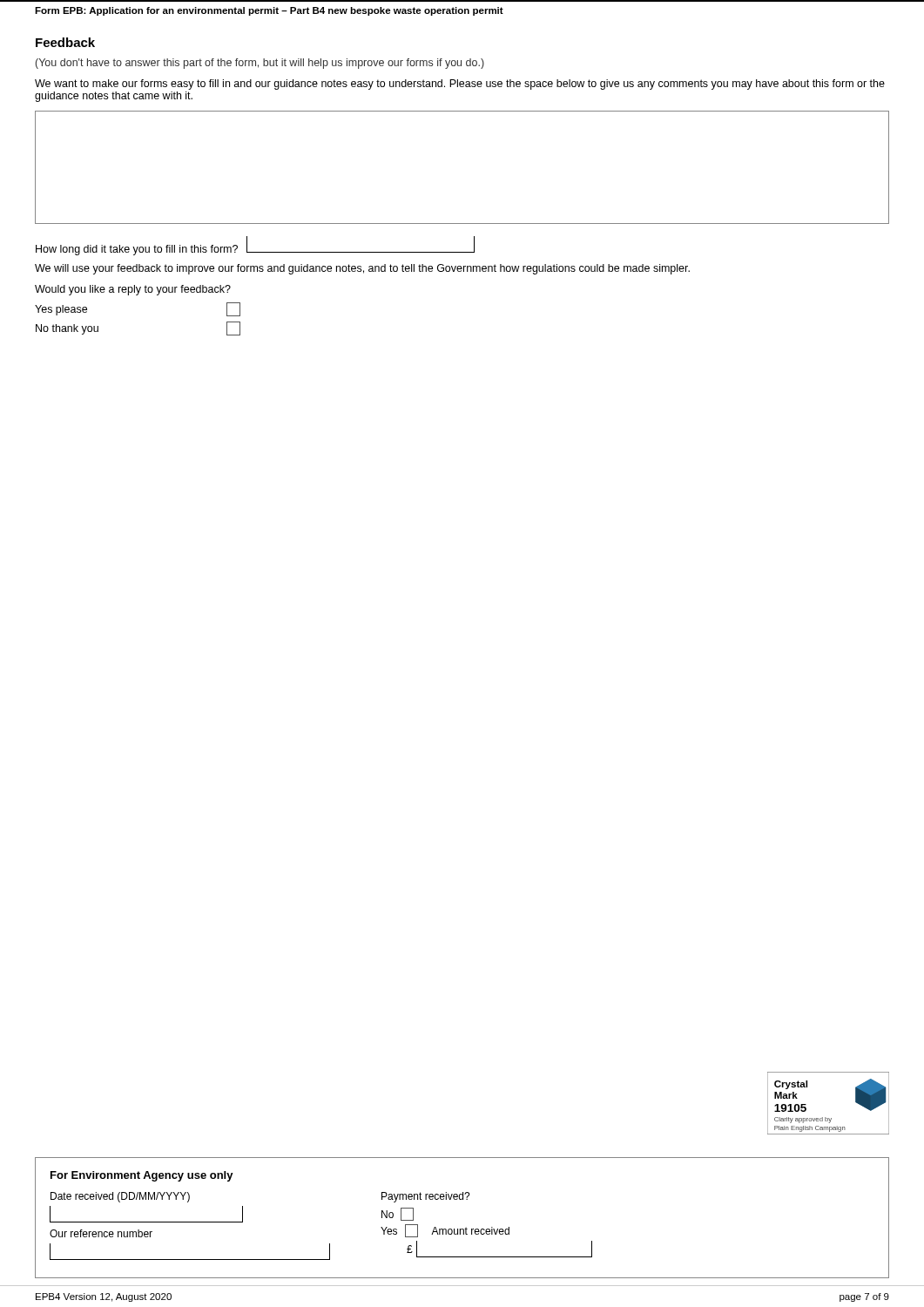Select the table that reads "For Environment Agency use only"
Viewport: 924px width, 1307px height.
462,1218
